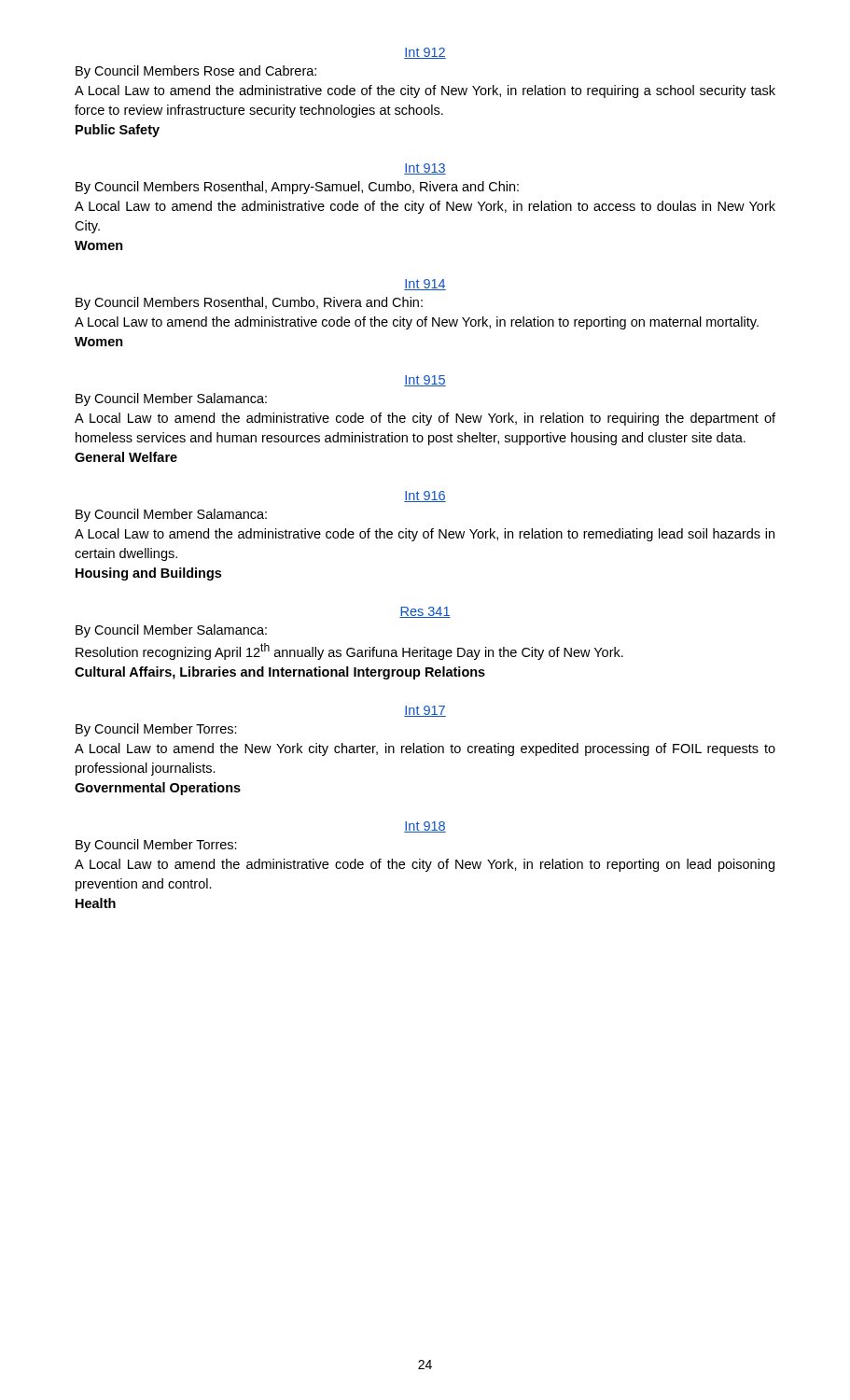The height and width of the screenshot is (1400, 850).
Task: Find "Int 914" on this page
Action: coord(425,284)
